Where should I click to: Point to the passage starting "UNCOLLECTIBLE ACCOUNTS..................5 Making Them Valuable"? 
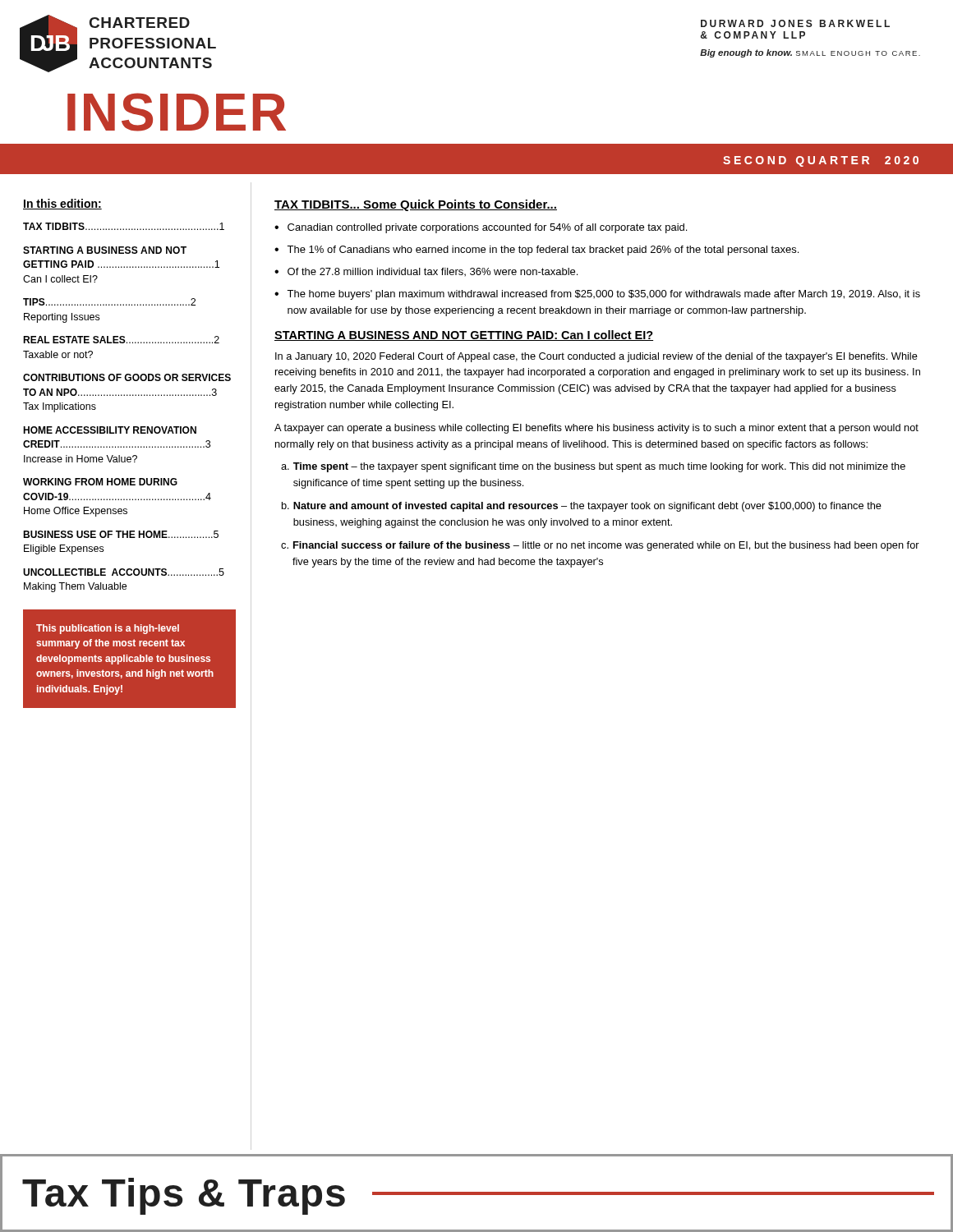pyautogui.click(x=129, y=580)
